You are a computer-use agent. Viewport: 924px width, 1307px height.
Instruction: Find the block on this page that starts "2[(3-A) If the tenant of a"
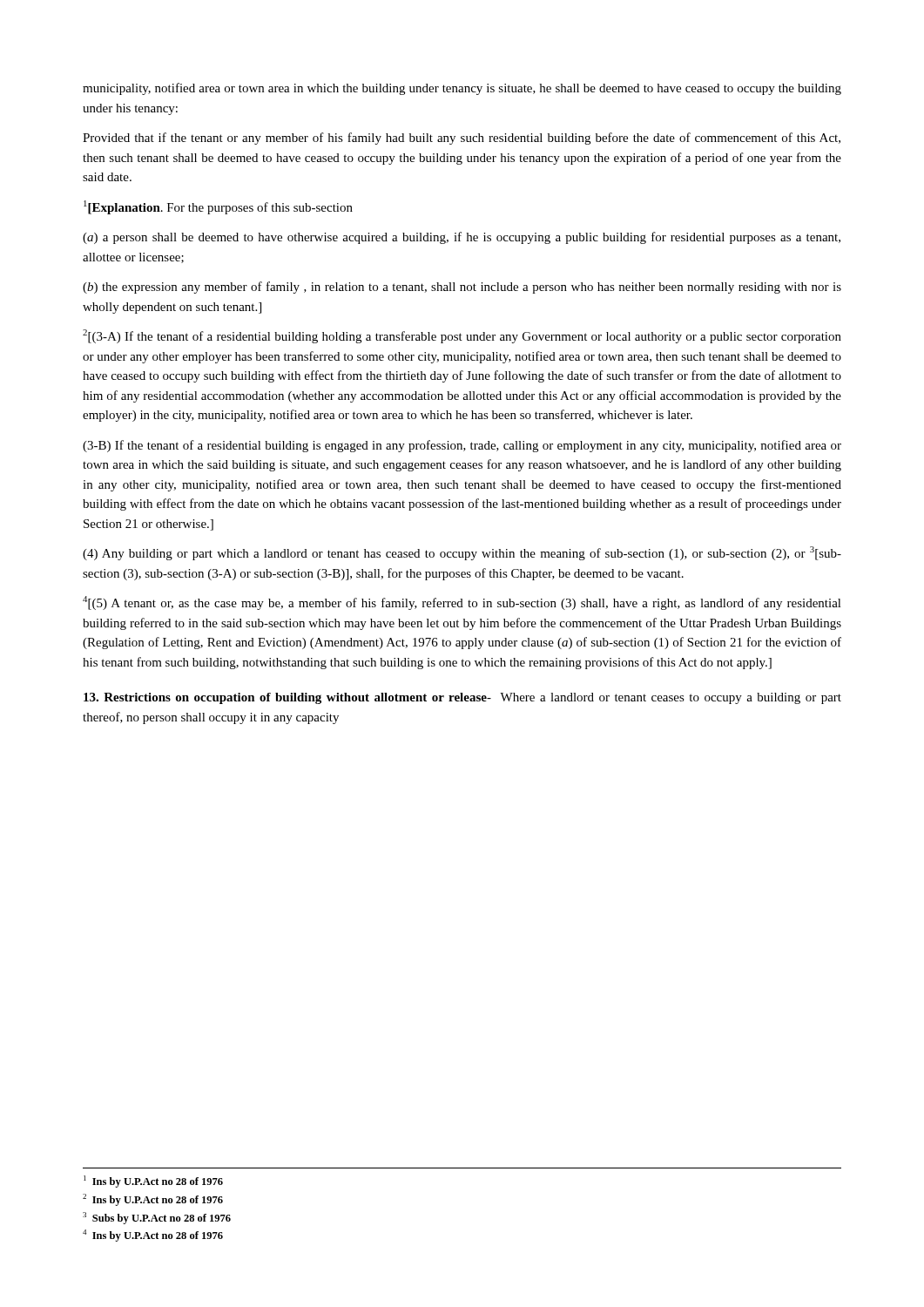[462, 374]
